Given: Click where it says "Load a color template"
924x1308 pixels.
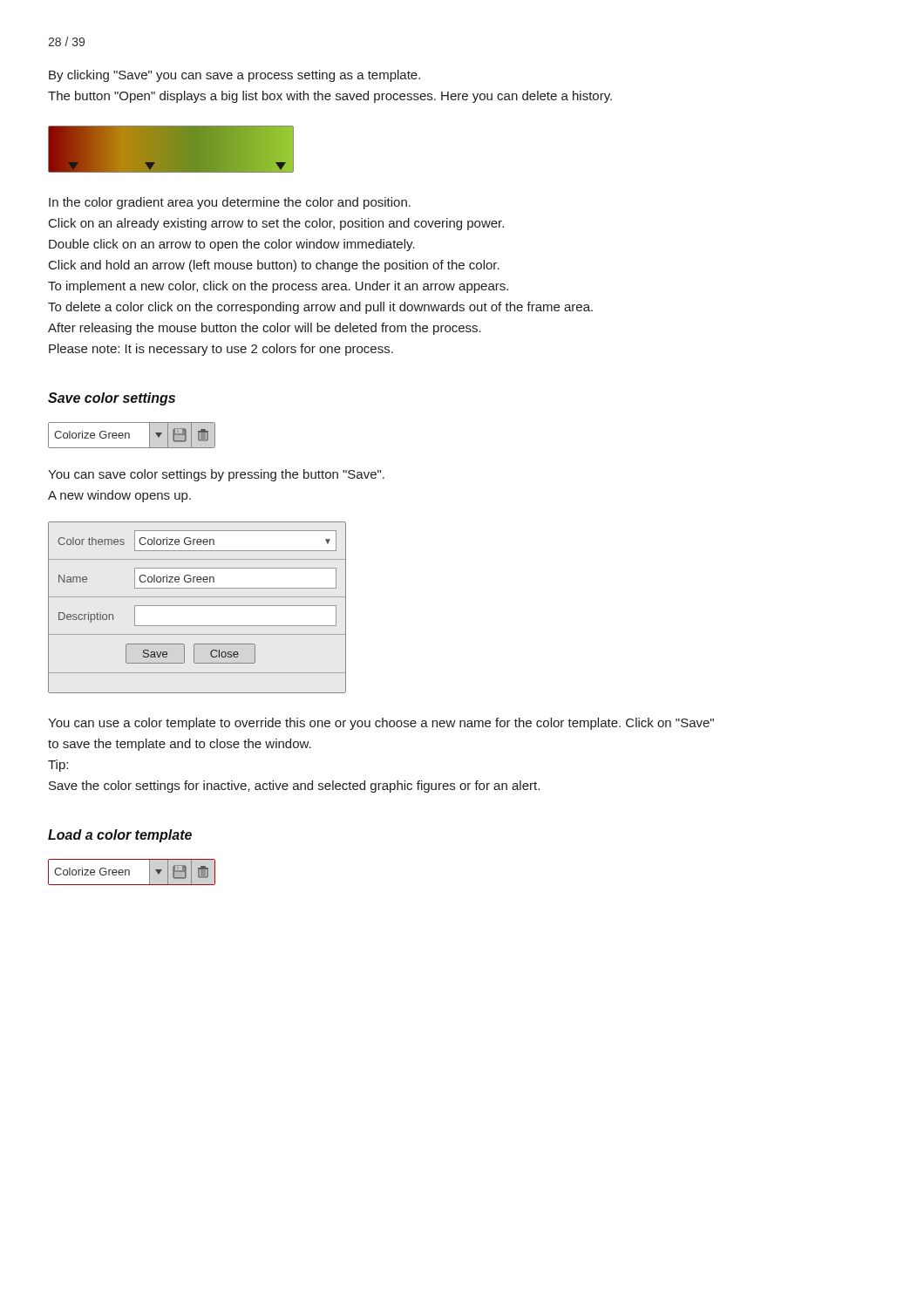Looking at the screenshot, I should pos(120,835).
